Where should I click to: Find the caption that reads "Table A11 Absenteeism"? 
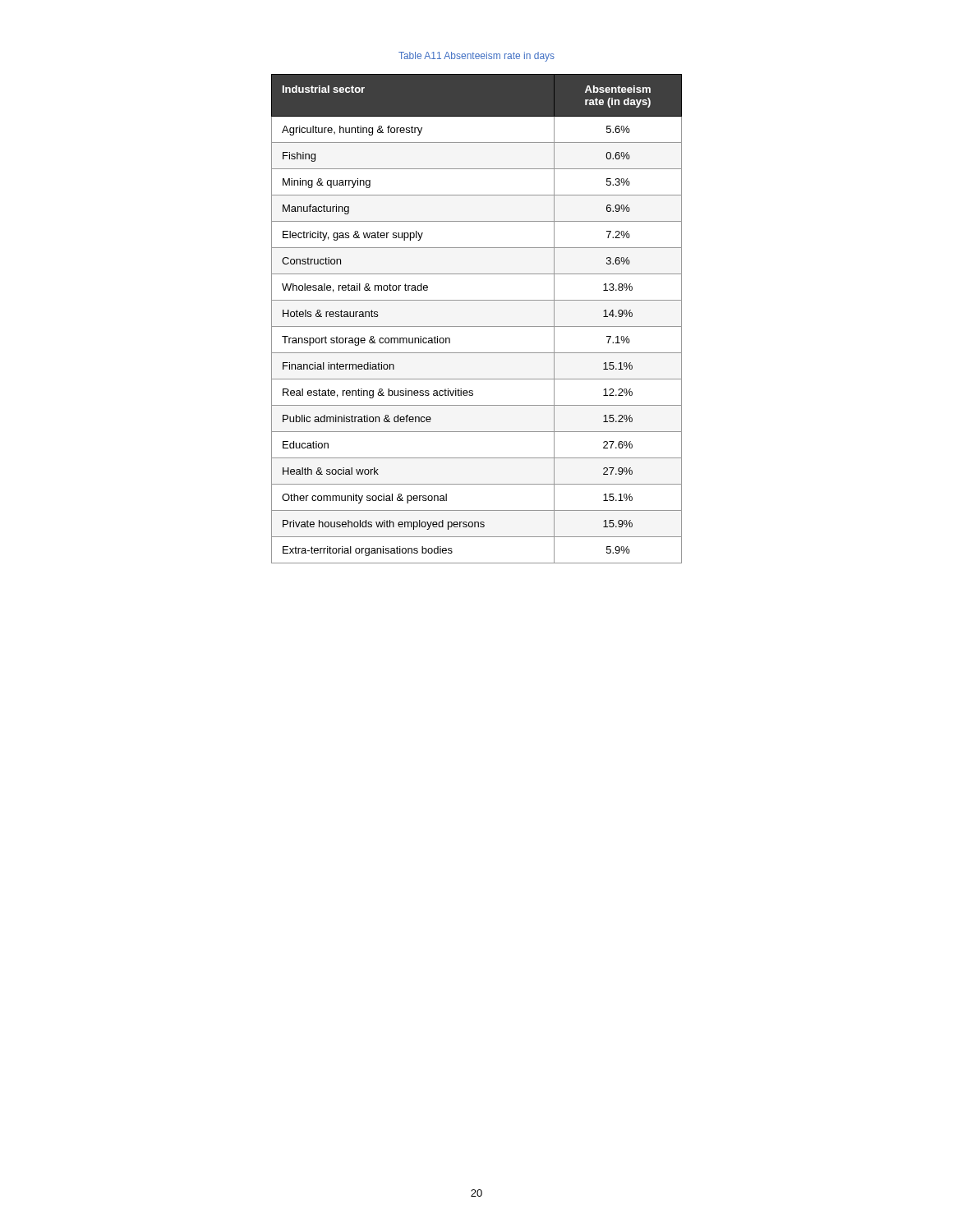click(476, 56)
